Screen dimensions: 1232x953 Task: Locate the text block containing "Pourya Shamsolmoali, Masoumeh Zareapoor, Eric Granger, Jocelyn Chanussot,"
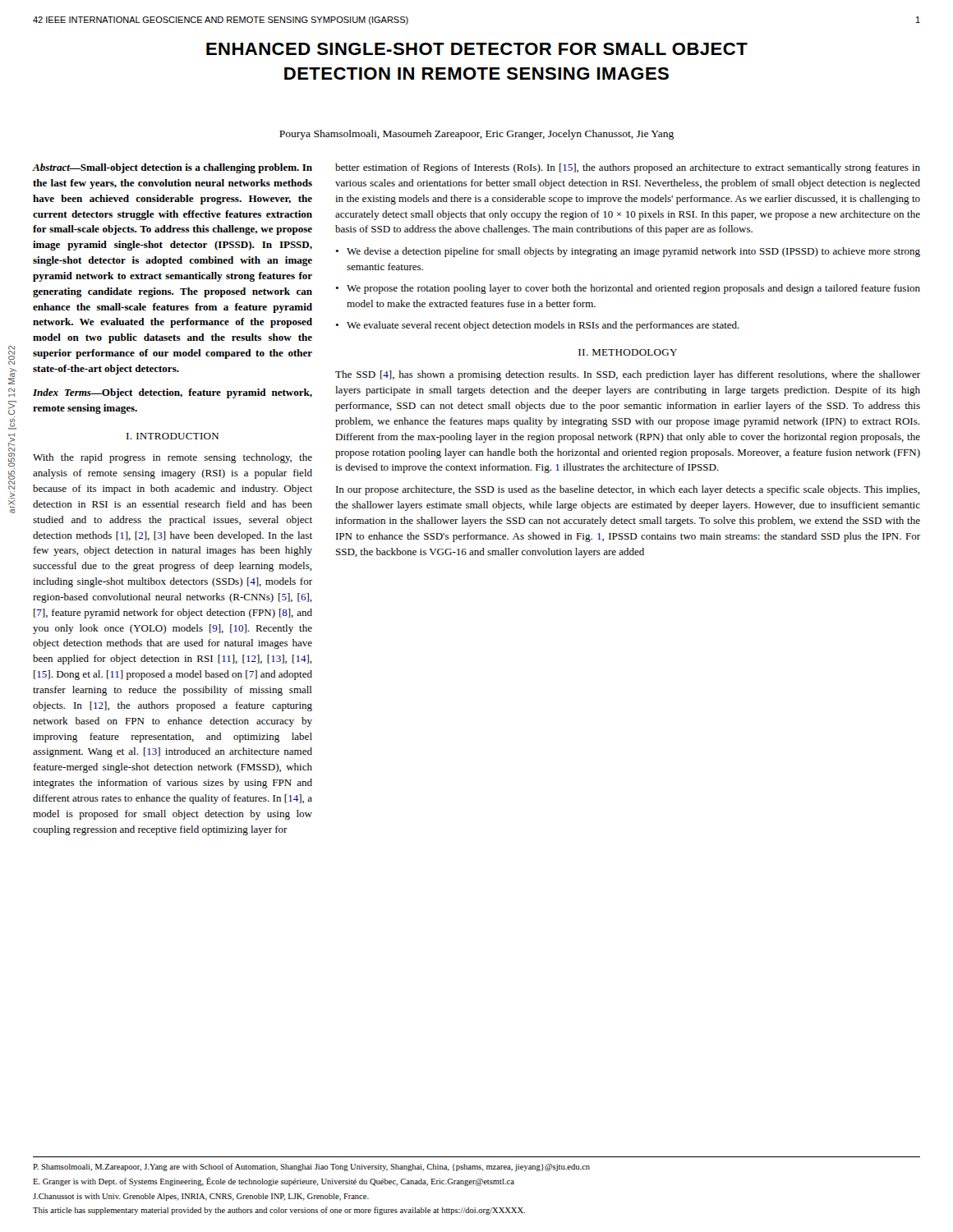coord(476,133)
